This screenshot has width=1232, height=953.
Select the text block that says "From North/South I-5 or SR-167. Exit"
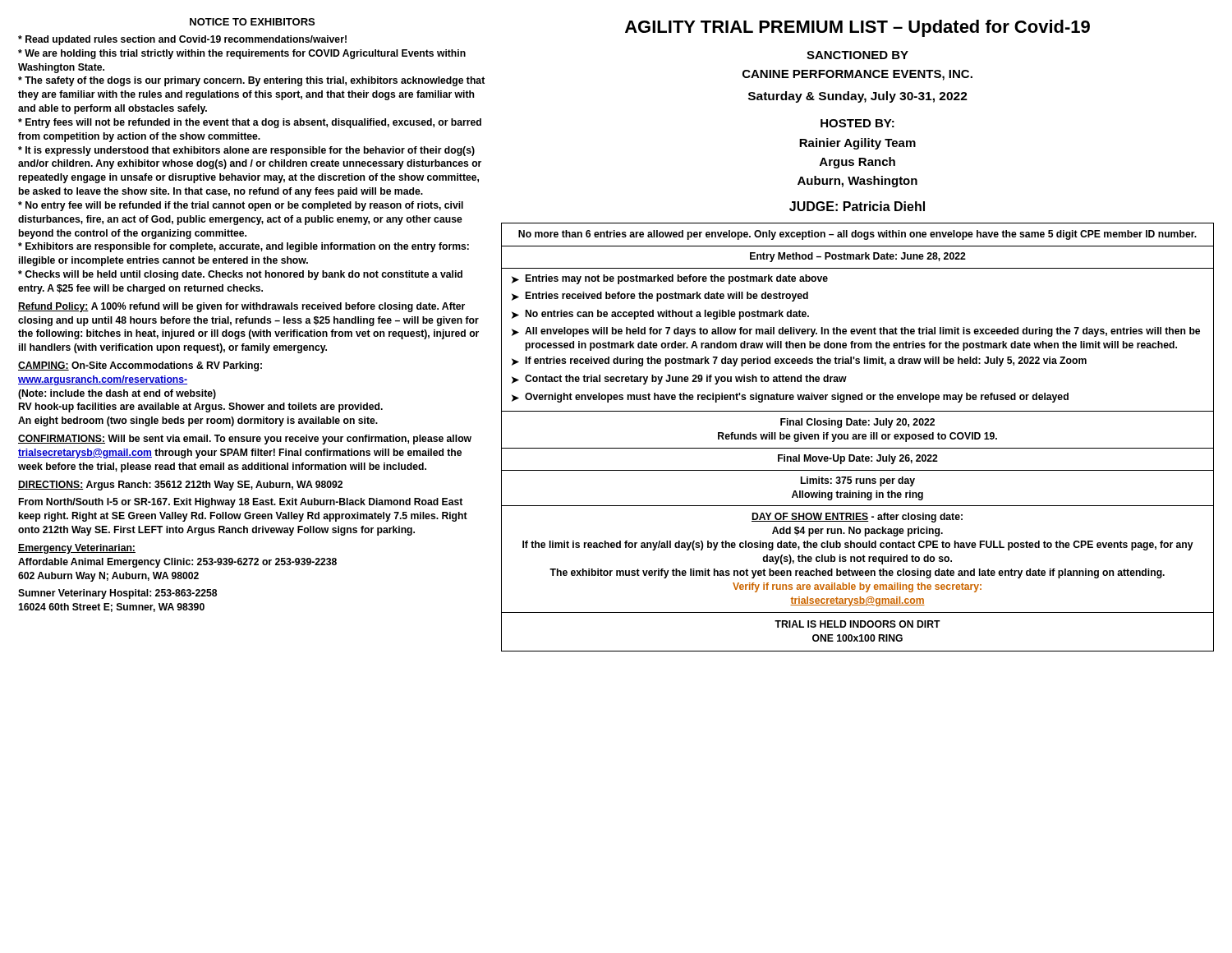click(243, 516)
